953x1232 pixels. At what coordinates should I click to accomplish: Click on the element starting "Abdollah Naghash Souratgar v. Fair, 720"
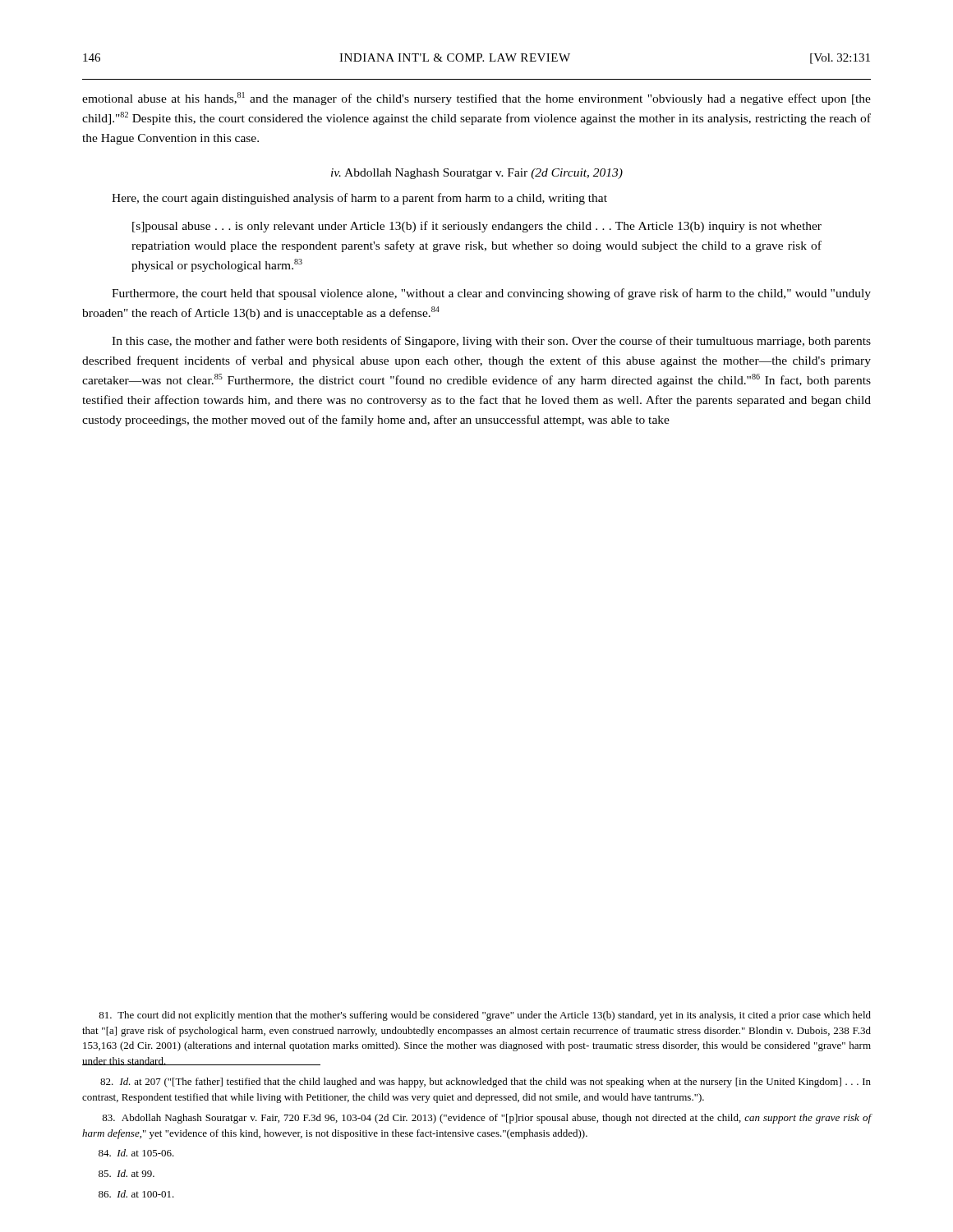click(476, 1125)
